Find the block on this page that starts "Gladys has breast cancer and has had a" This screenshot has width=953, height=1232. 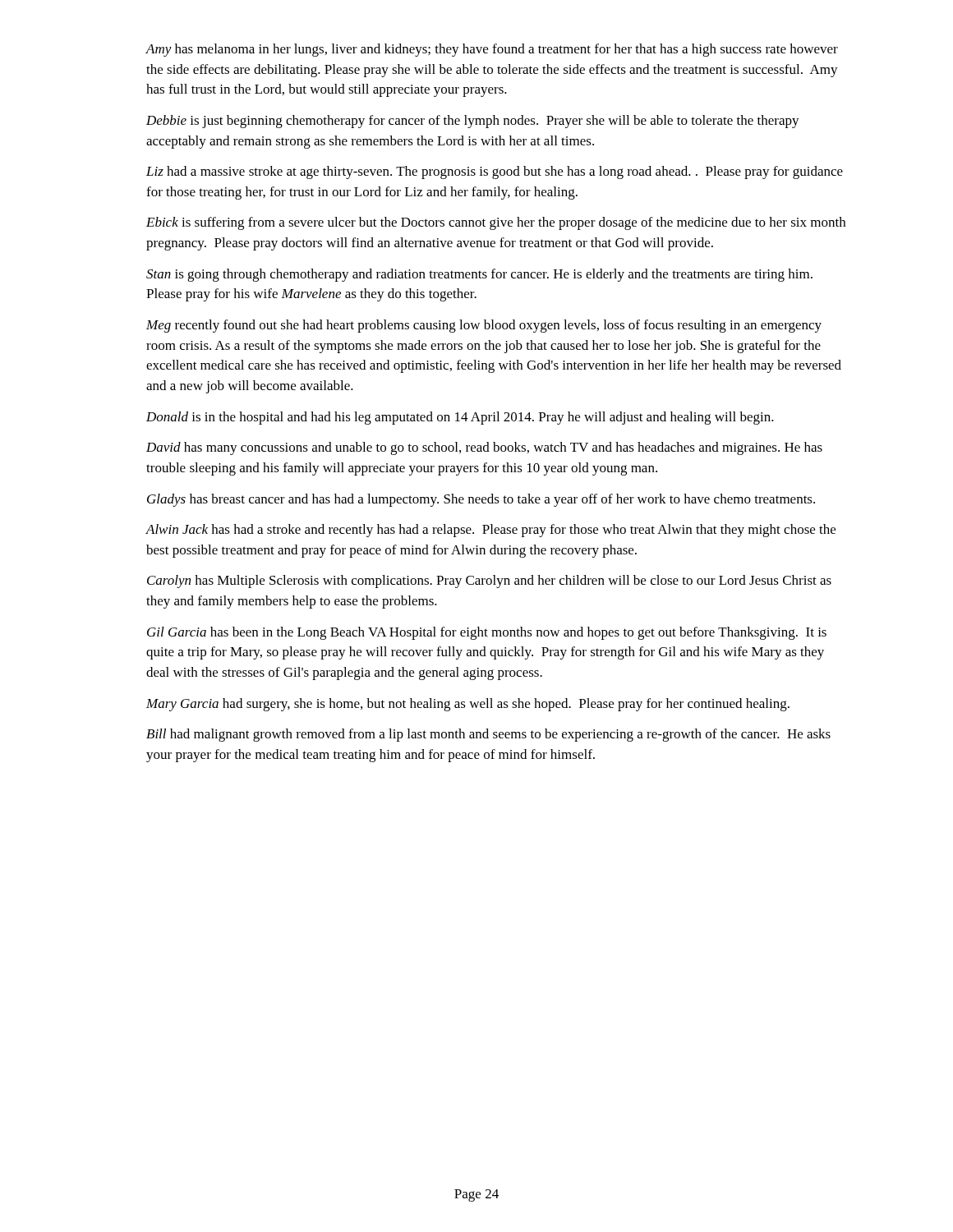pyautogui.click(x=476, y=499)
